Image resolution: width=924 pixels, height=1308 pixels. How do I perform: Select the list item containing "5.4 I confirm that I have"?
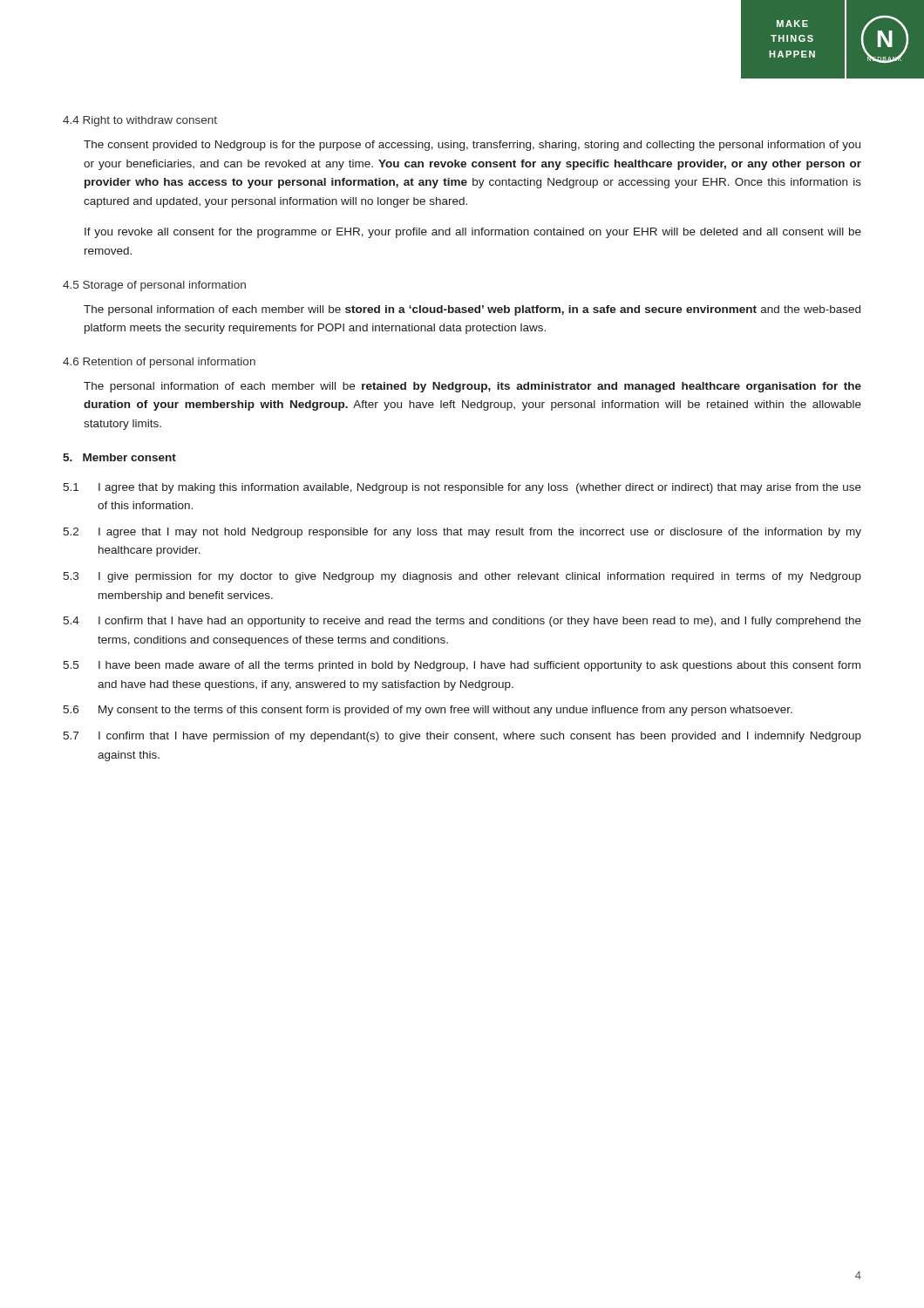coord(462,630)
